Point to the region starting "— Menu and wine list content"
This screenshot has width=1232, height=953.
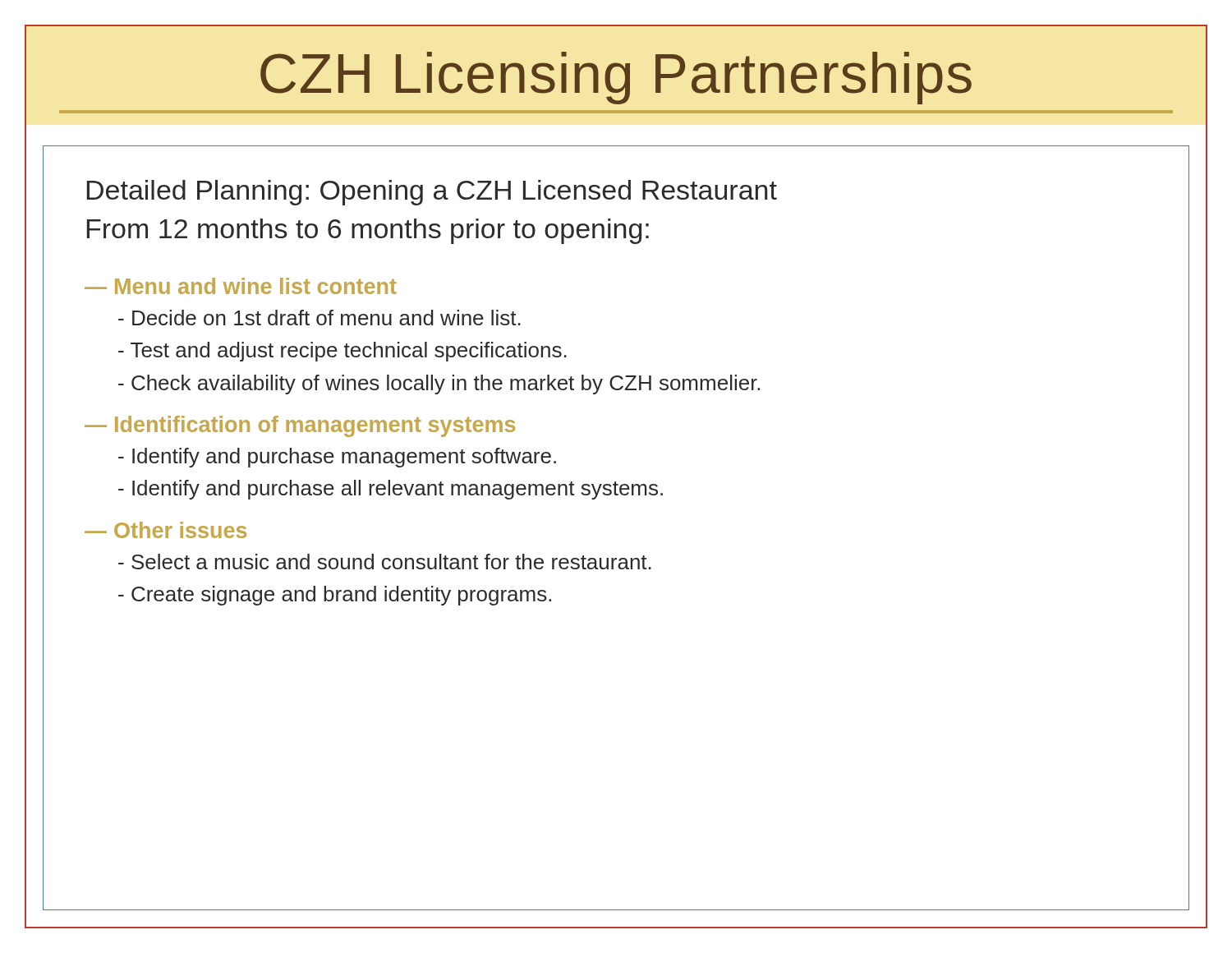[x=241, y=287]
